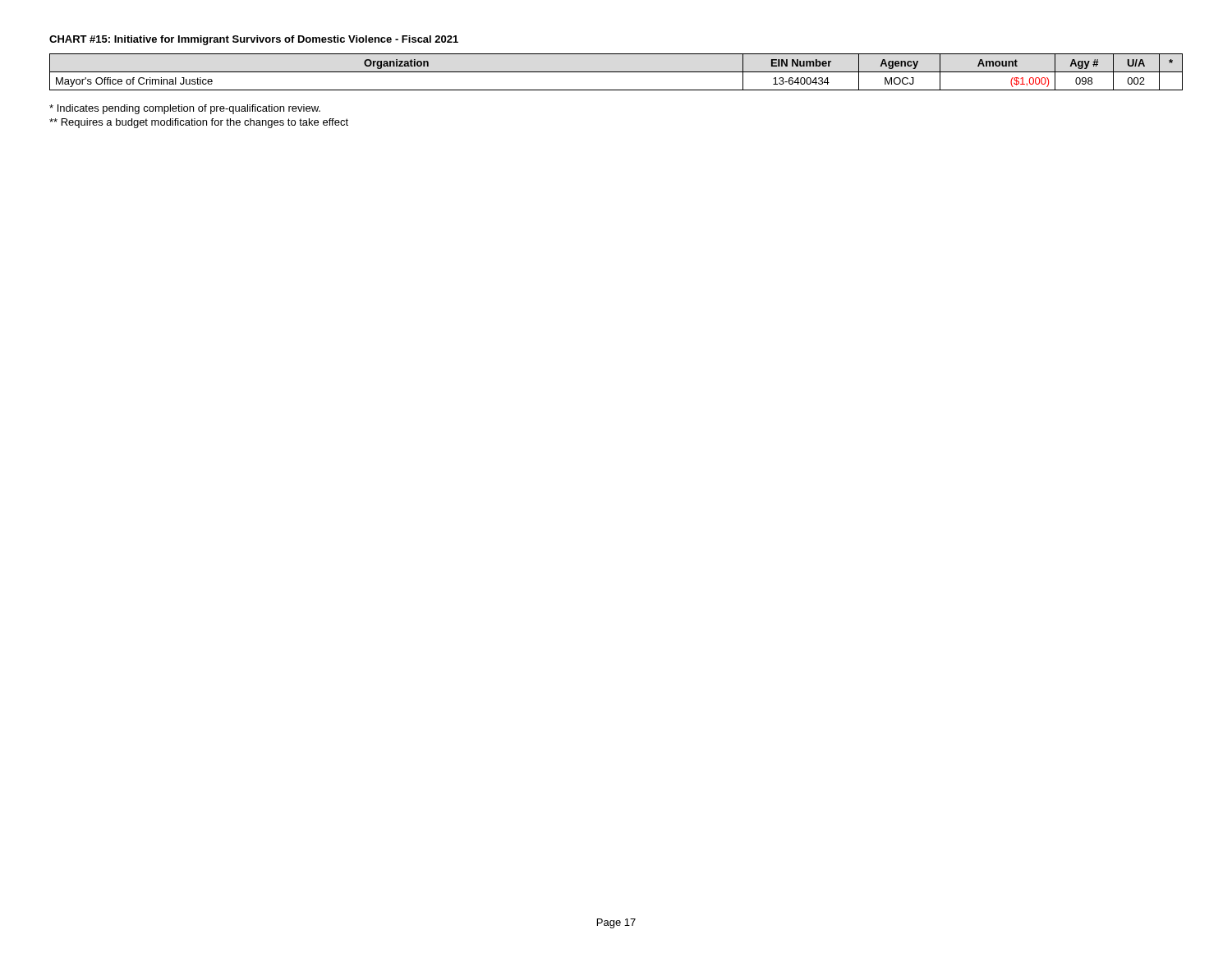Point to the element starting "Indicates pending completion of pre-qualification review."

(x=185, y=108)
